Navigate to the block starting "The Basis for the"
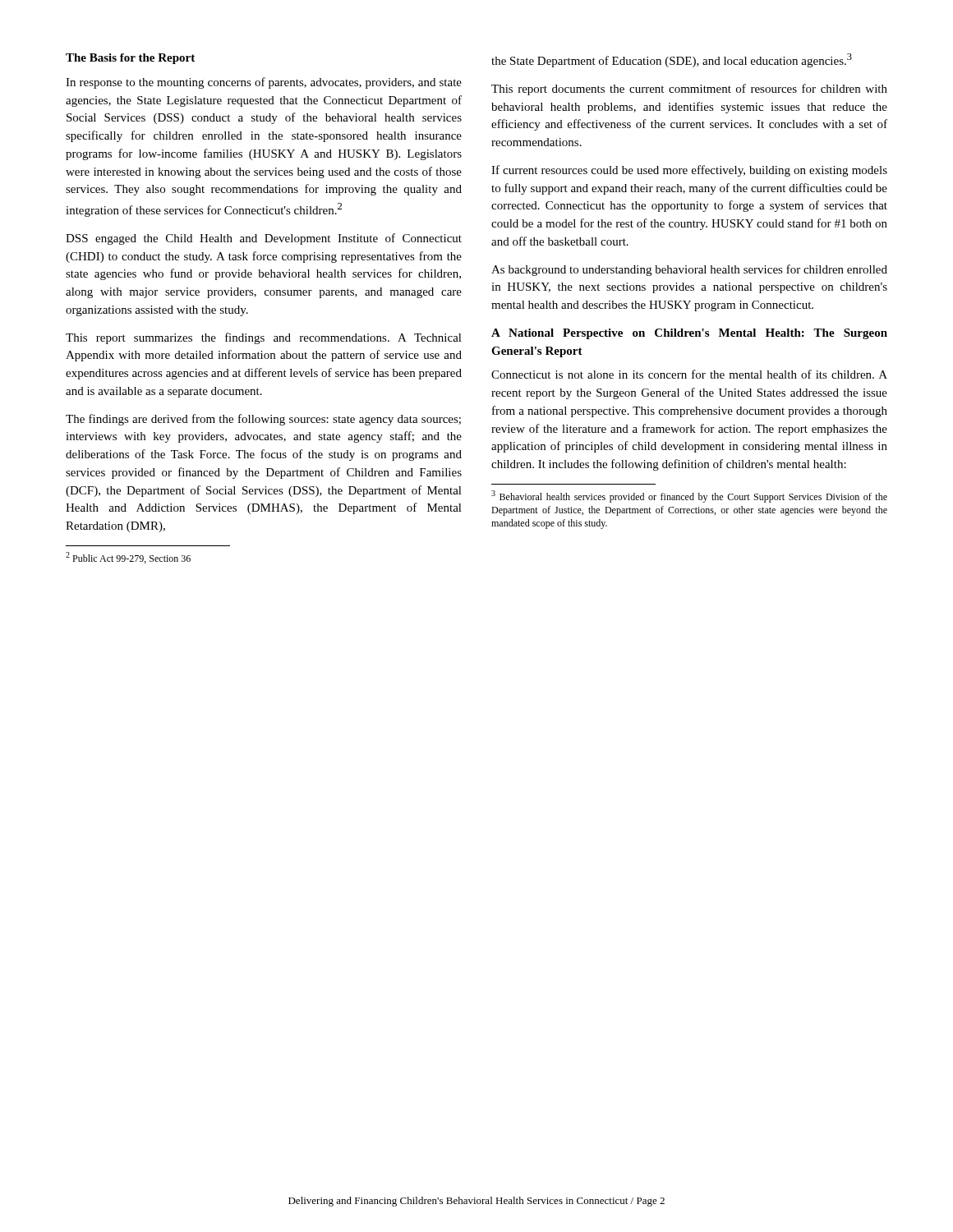This screenshot has height=1232, width=953. 130,58
